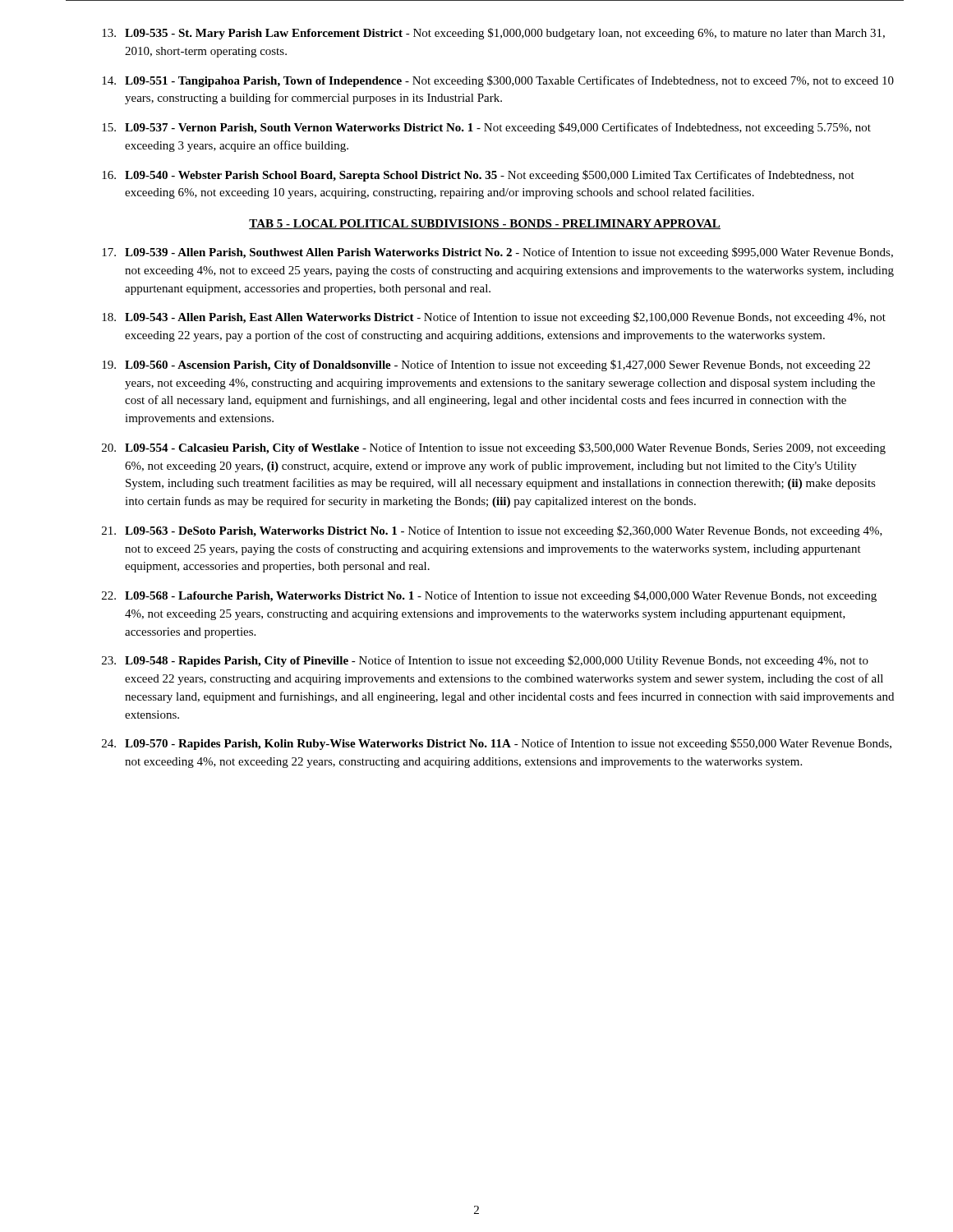953x1232 pixels.
Task: Find the text block starting "19. L09-560 -"
Action: [485, 392]
